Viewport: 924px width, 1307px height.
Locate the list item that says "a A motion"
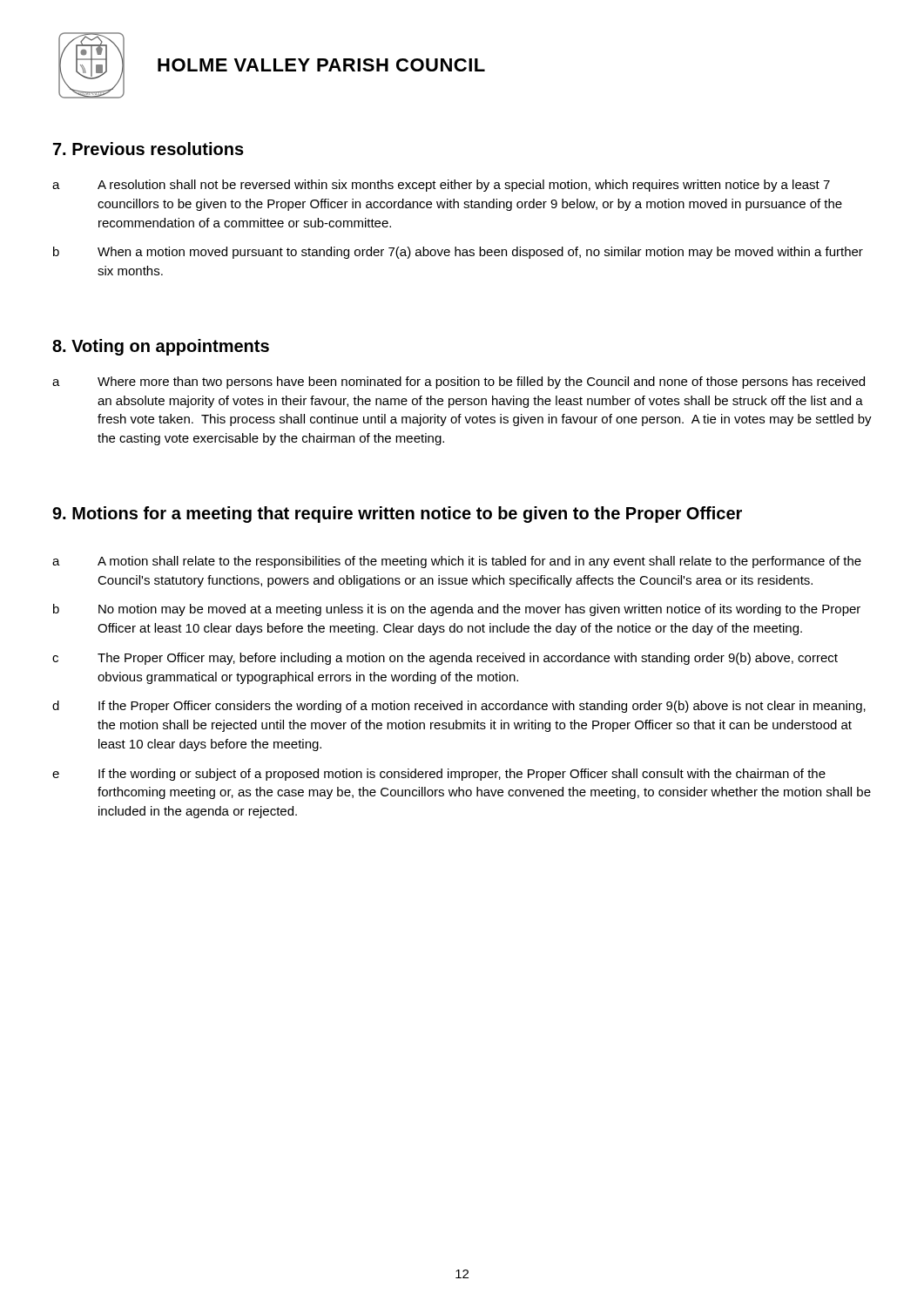(462, 575)
